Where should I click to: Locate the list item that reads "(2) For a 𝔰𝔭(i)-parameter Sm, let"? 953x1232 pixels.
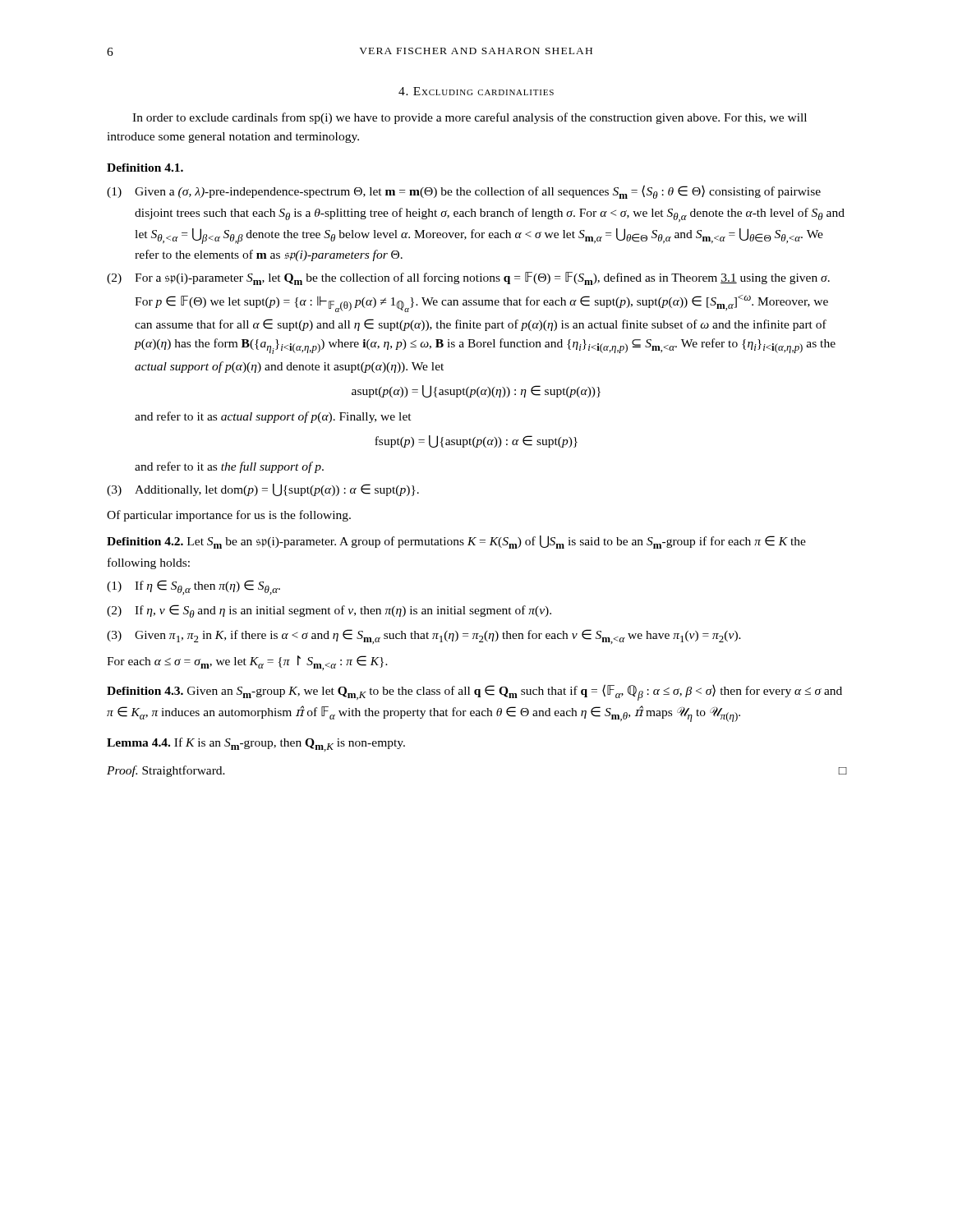(x=476, y=322)
